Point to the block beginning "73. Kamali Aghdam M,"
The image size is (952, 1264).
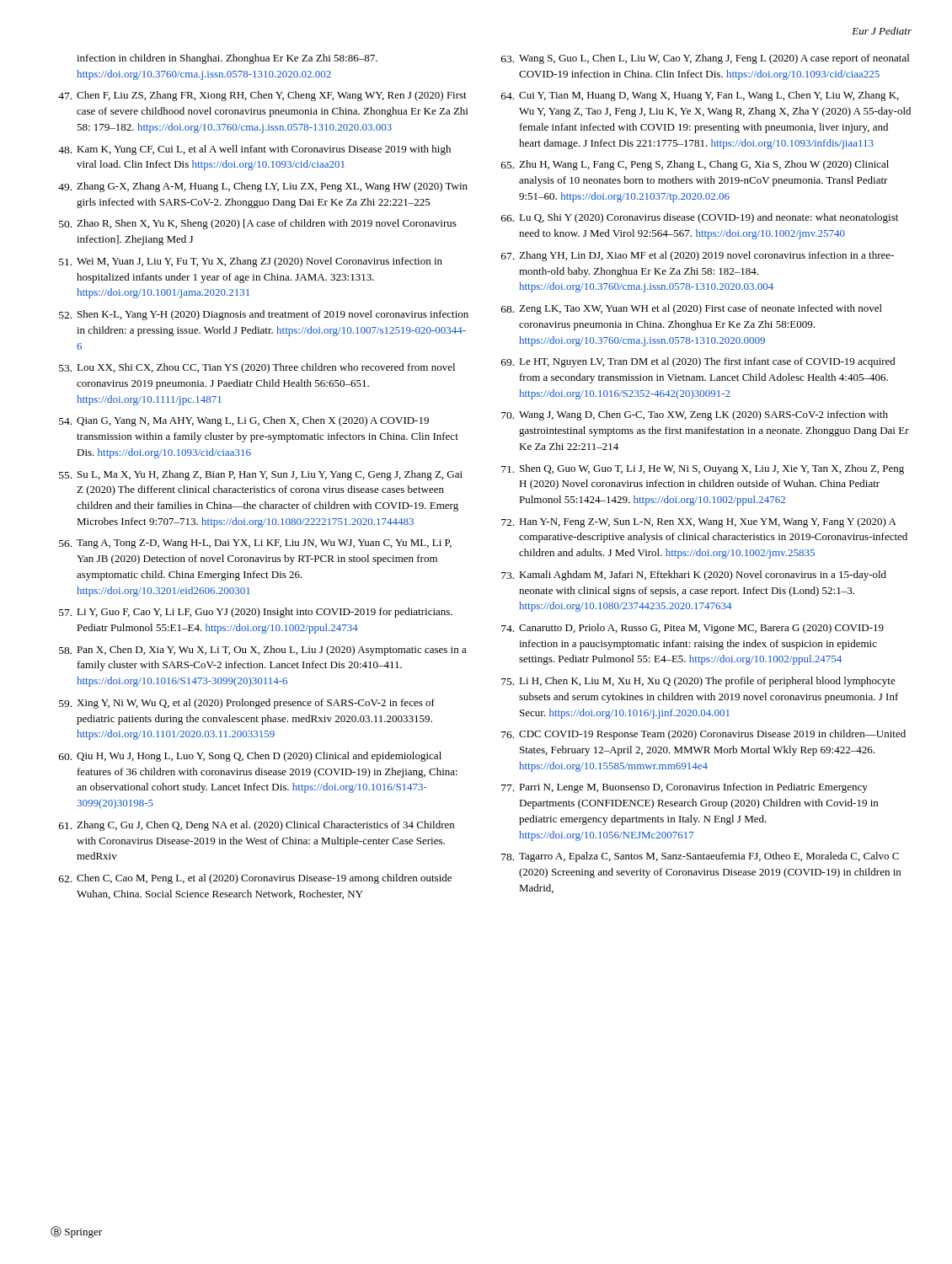pos(702,591)
